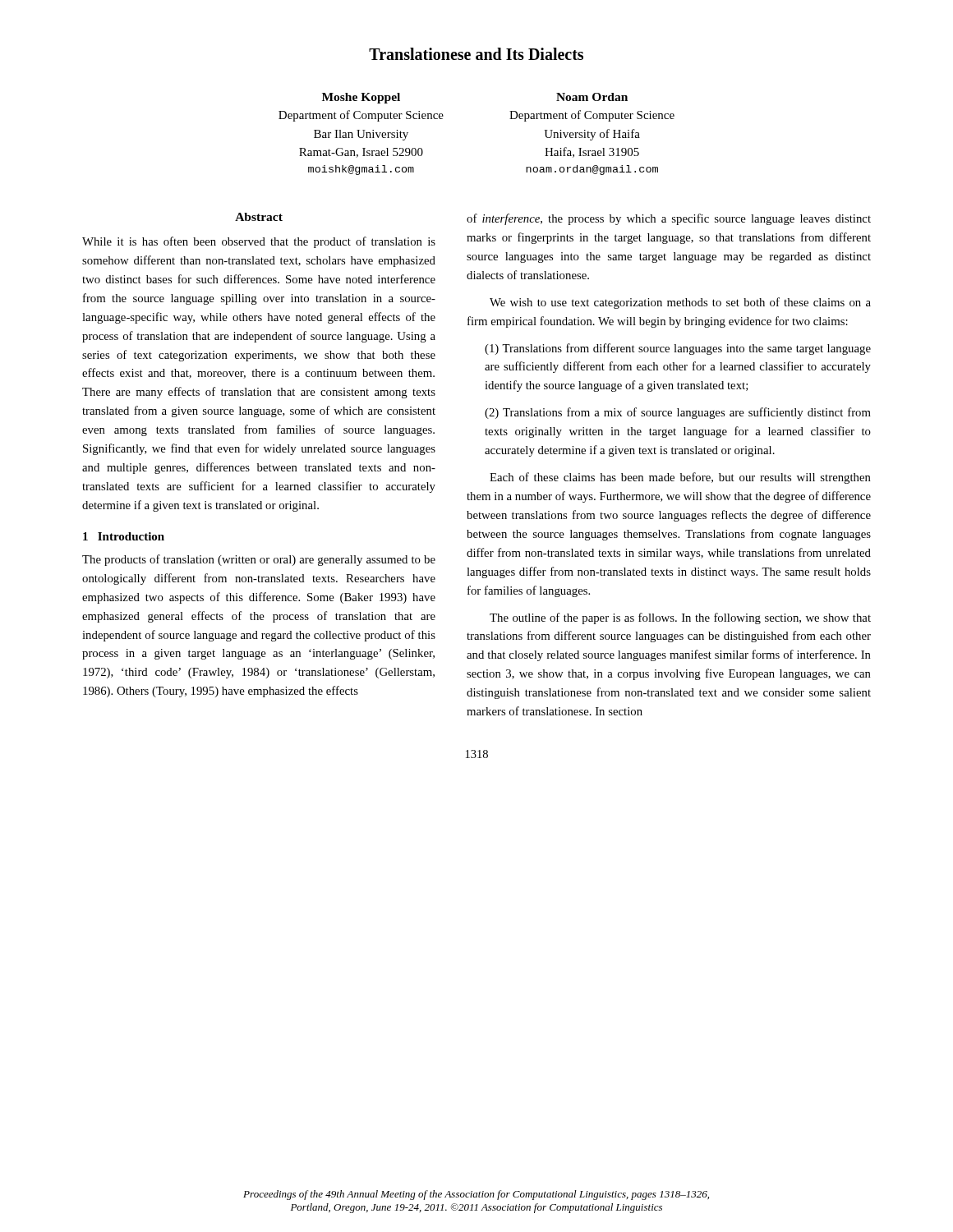953x1232 pixels.
Task: Find the region starting "The outline of"
Action: pos(669,664)
